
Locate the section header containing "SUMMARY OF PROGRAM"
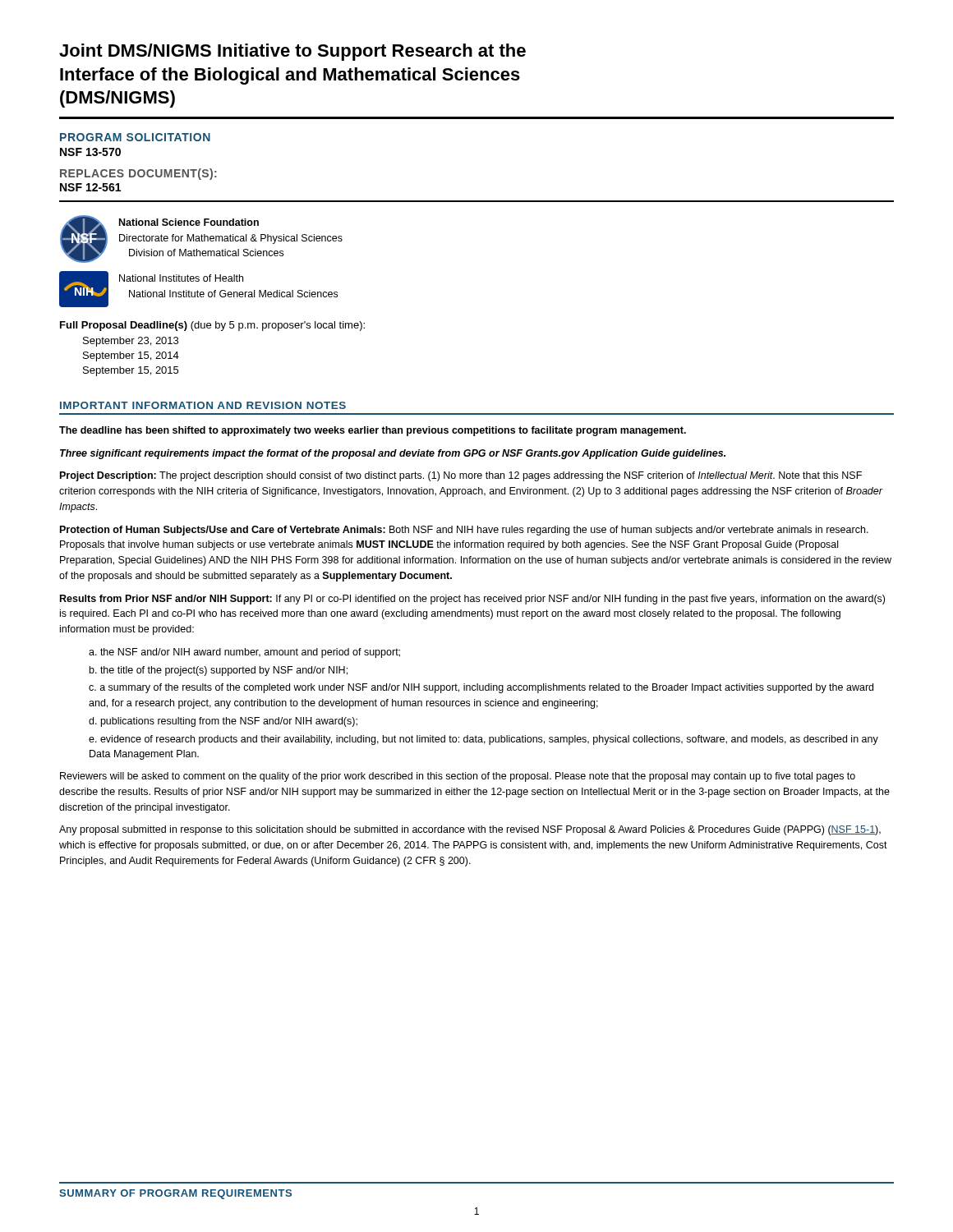(x=176, y=1193)
